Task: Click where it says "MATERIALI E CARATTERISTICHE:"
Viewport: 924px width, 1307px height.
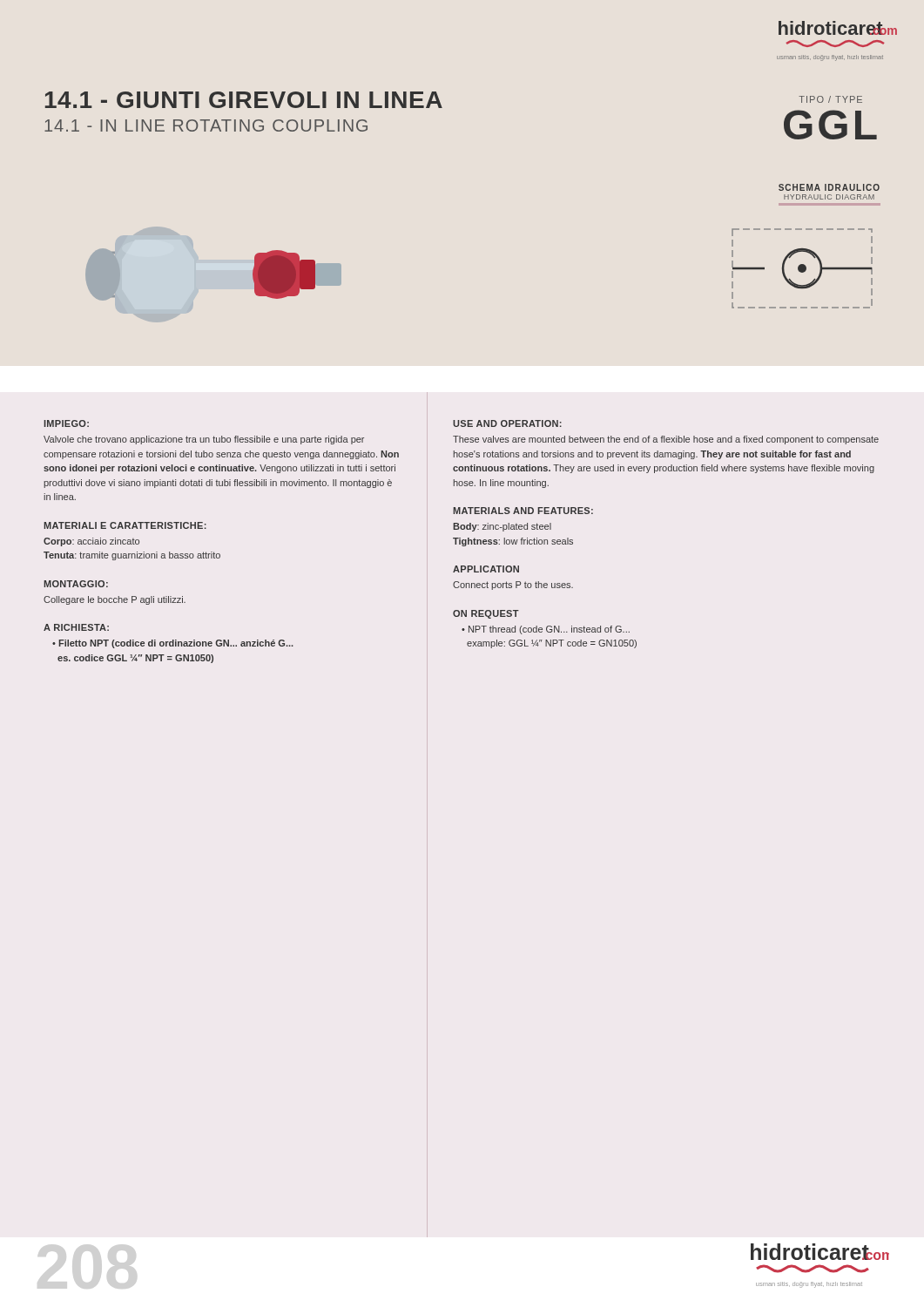Action: pos(125,525)
